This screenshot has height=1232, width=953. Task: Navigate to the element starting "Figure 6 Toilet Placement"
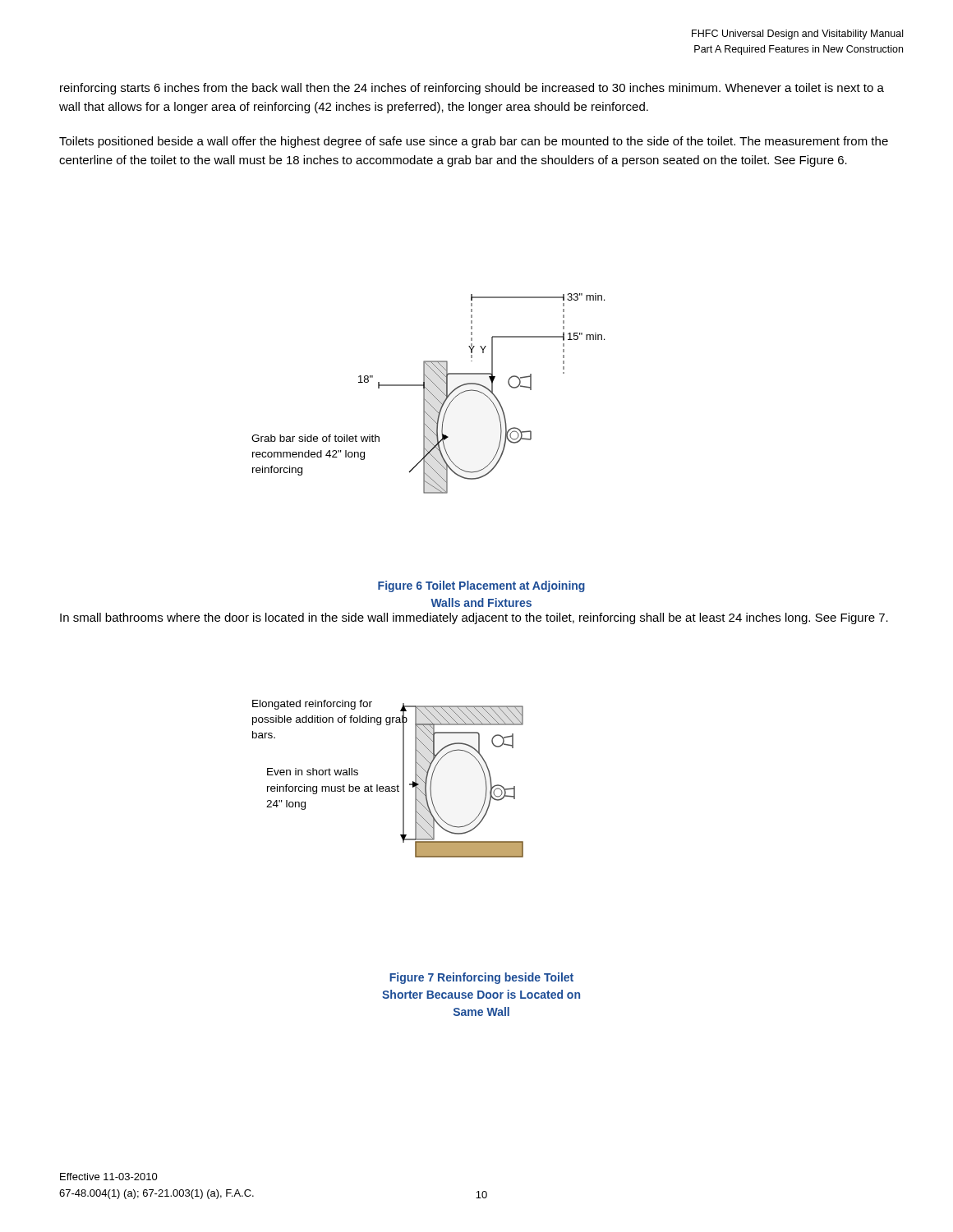point(481,594)
